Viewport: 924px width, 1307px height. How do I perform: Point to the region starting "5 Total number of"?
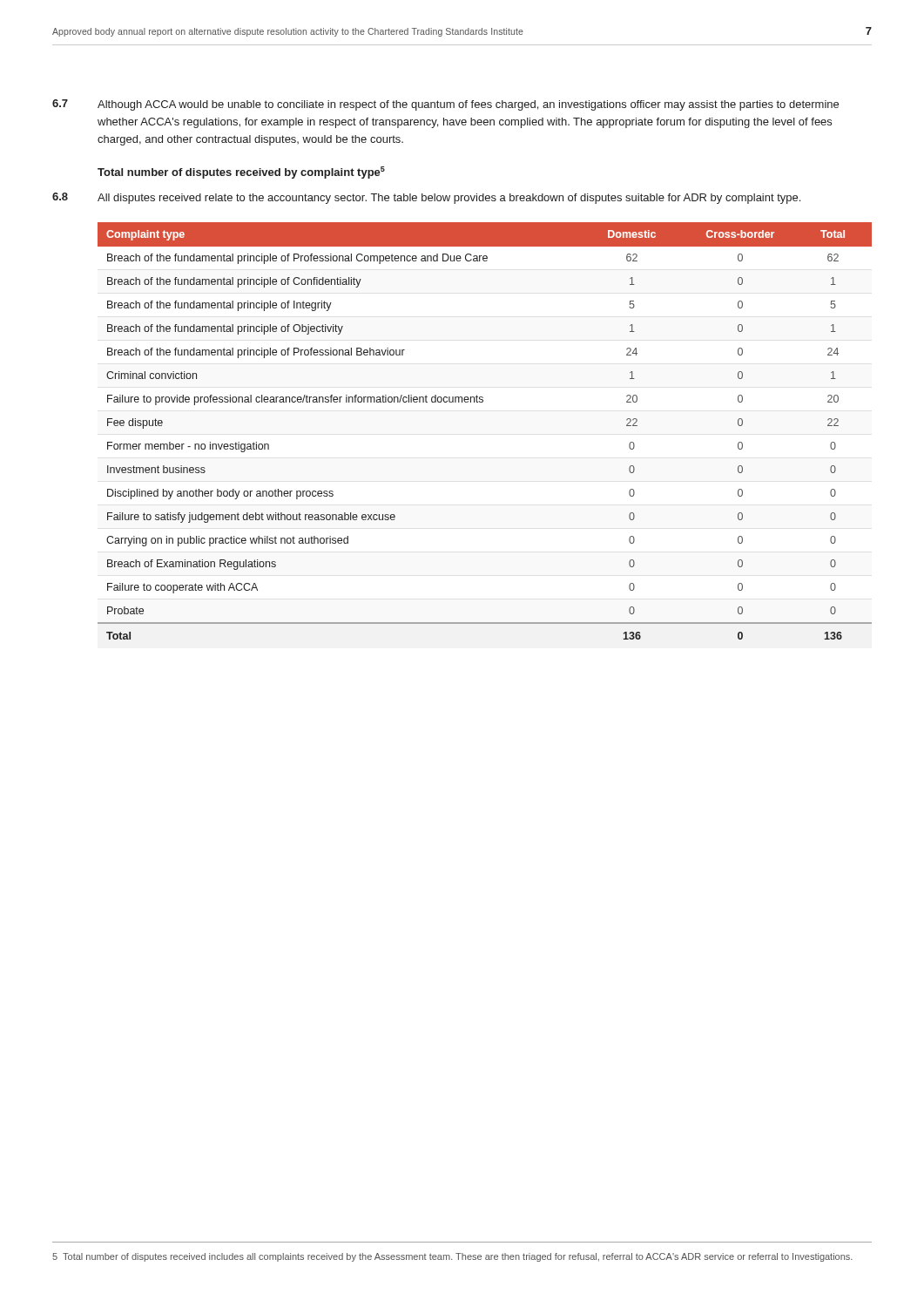click(462, 1256)
